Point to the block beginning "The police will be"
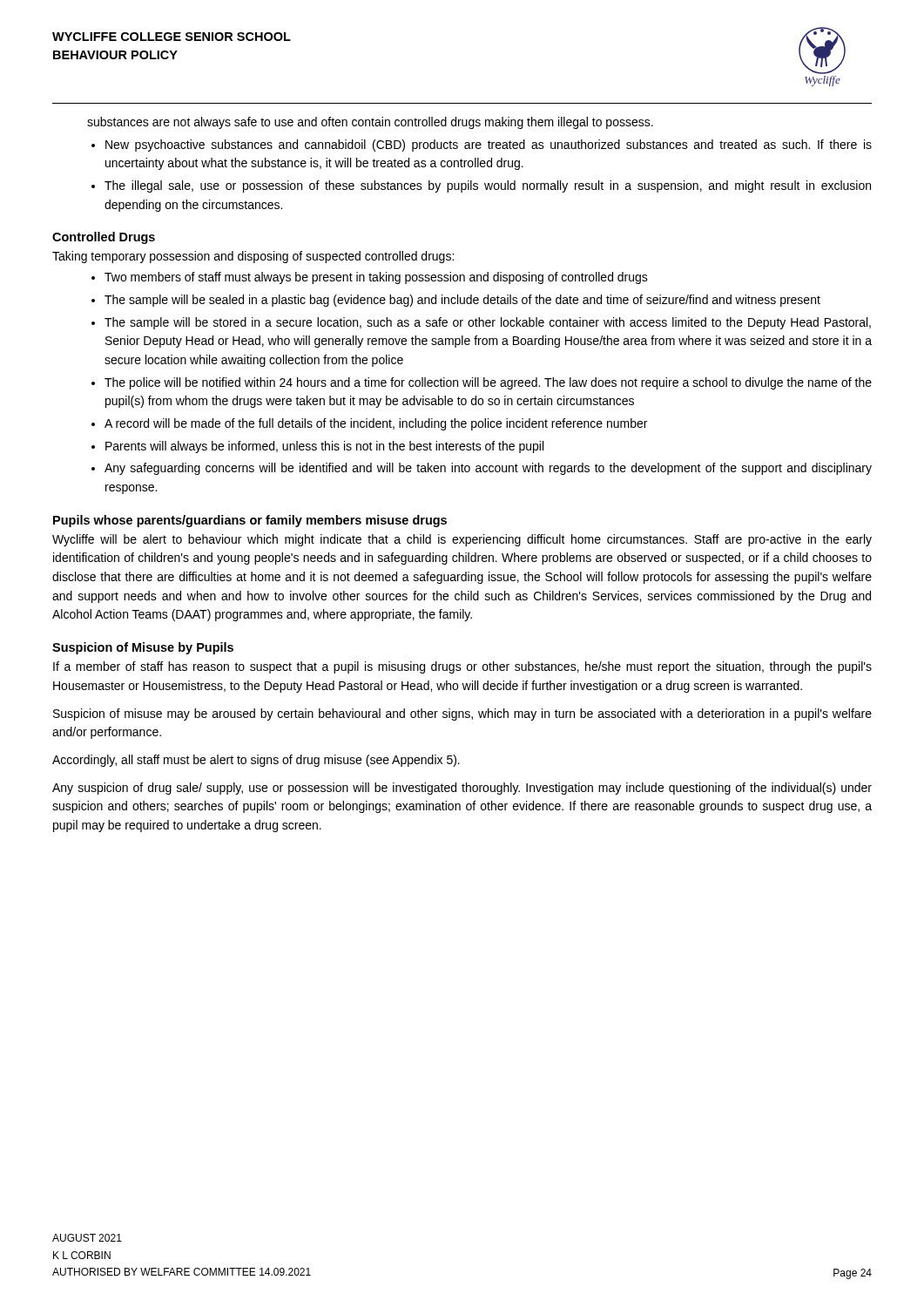Screen dimensions: 1307x924 point(488,392)
